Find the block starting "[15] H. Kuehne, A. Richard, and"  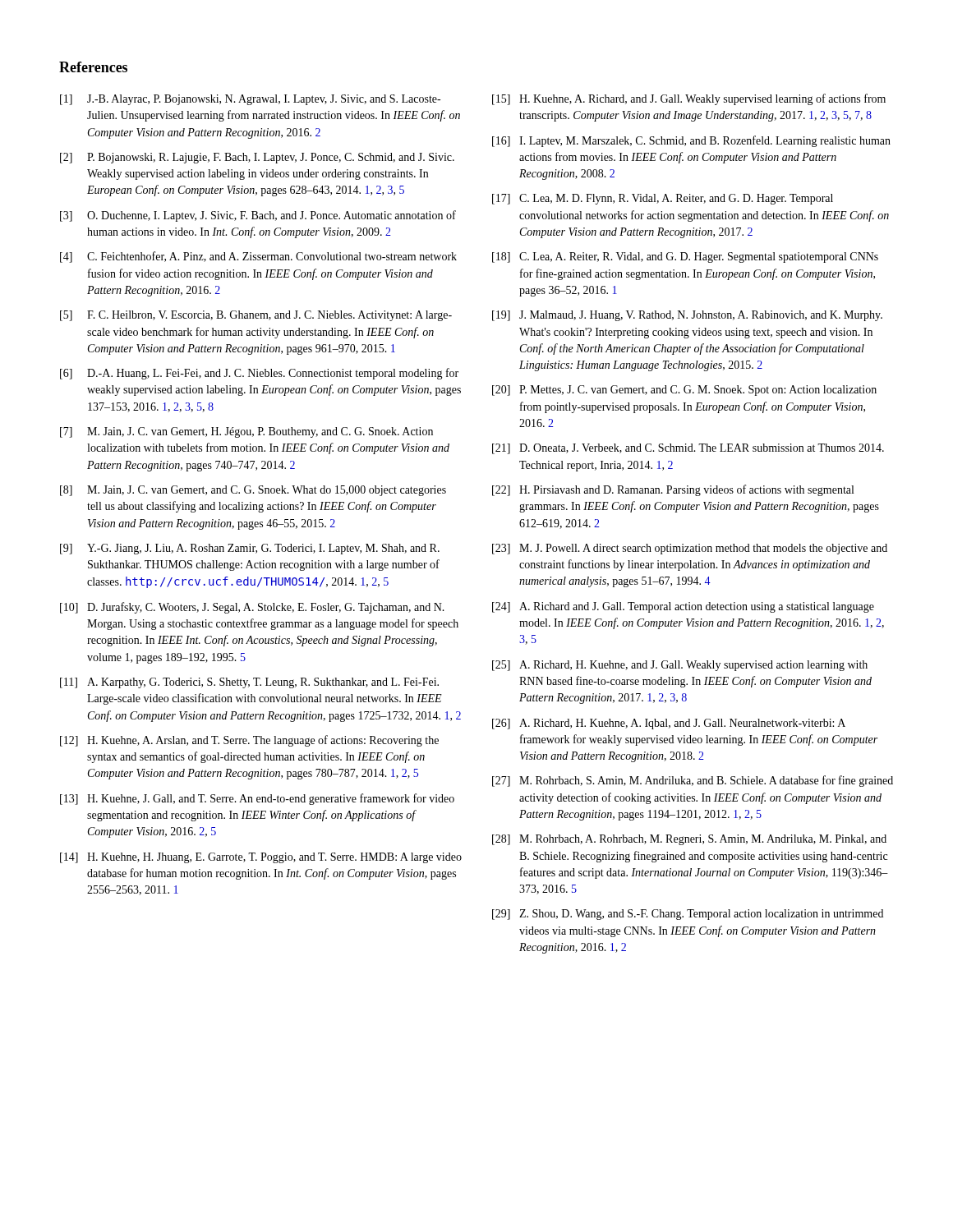[693, 108]
